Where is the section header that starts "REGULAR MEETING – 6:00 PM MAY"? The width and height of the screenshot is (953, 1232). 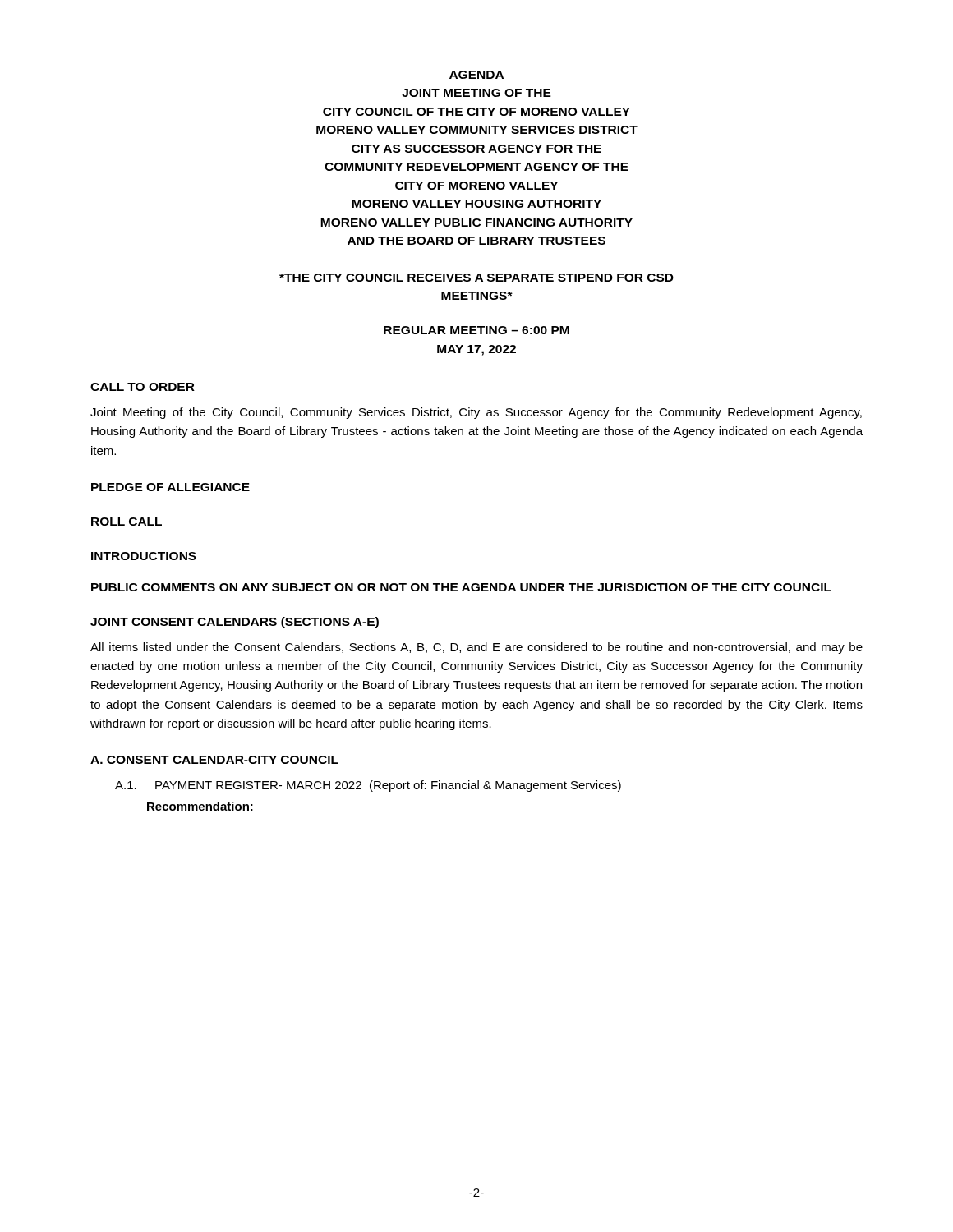(x=476, y=339)
